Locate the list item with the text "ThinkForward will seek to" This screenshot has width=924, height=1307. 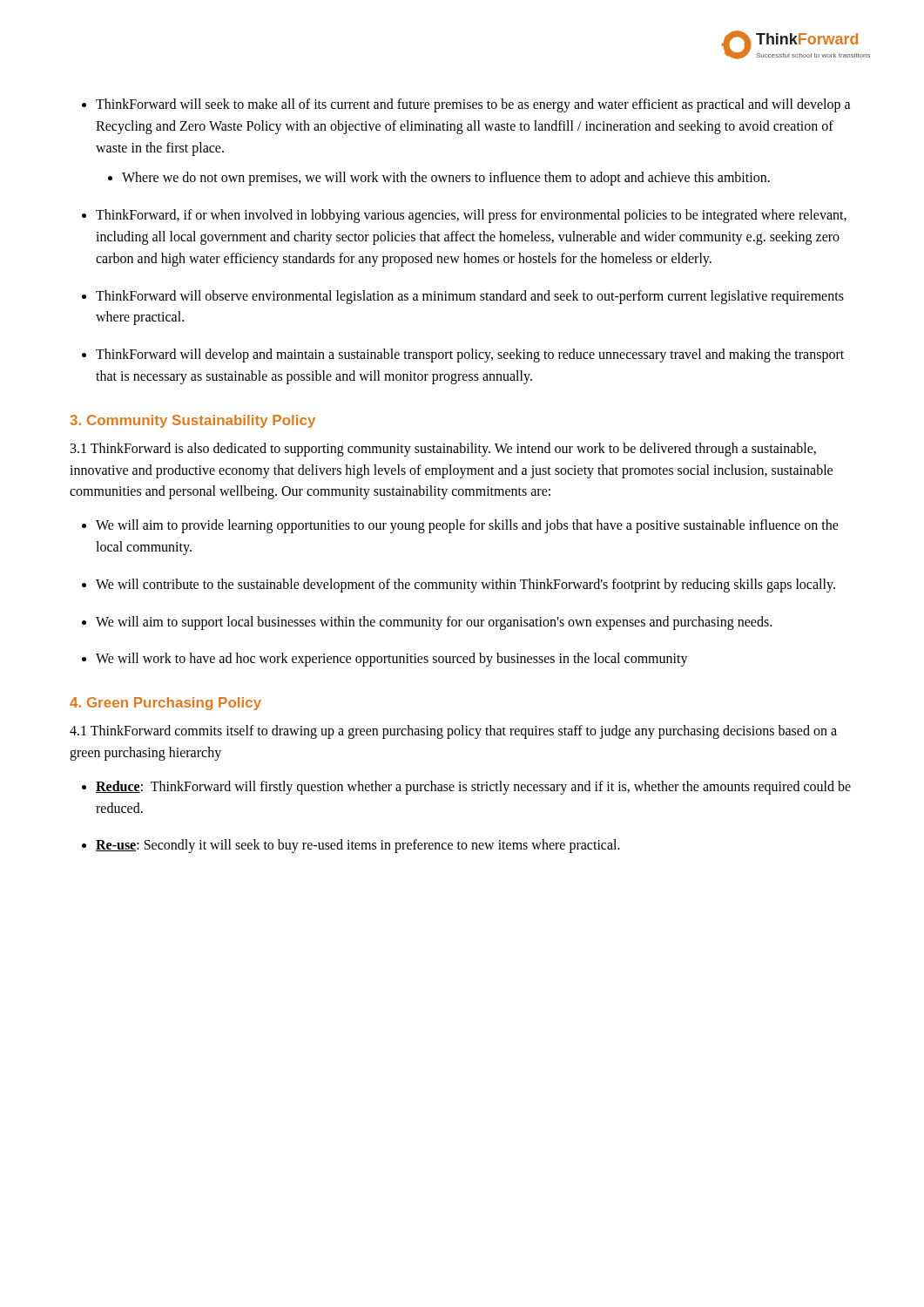[x=473, y=105]
